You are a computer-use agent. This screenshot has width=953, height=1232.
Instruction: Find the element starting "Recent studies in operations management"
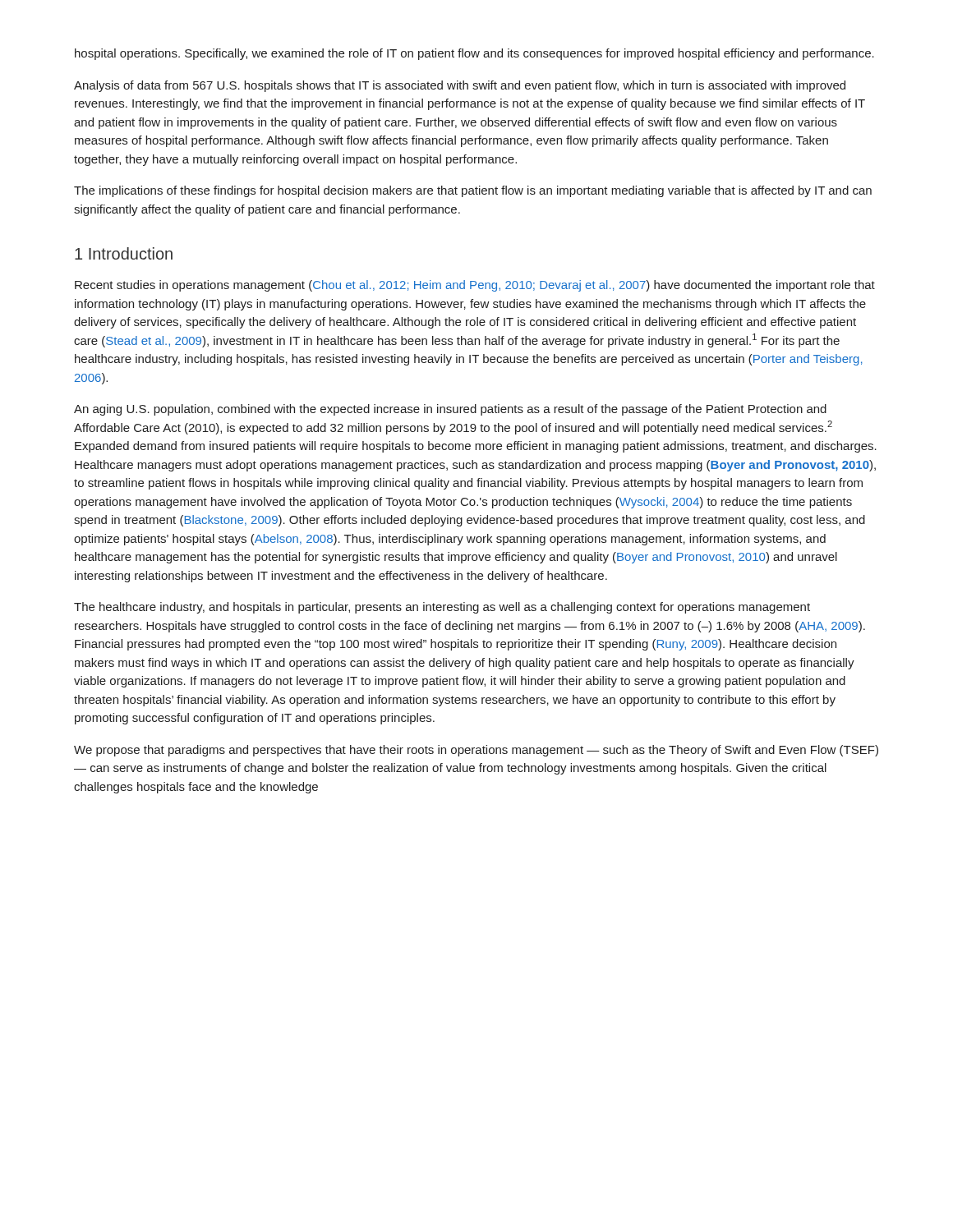(x=474, y=331)
